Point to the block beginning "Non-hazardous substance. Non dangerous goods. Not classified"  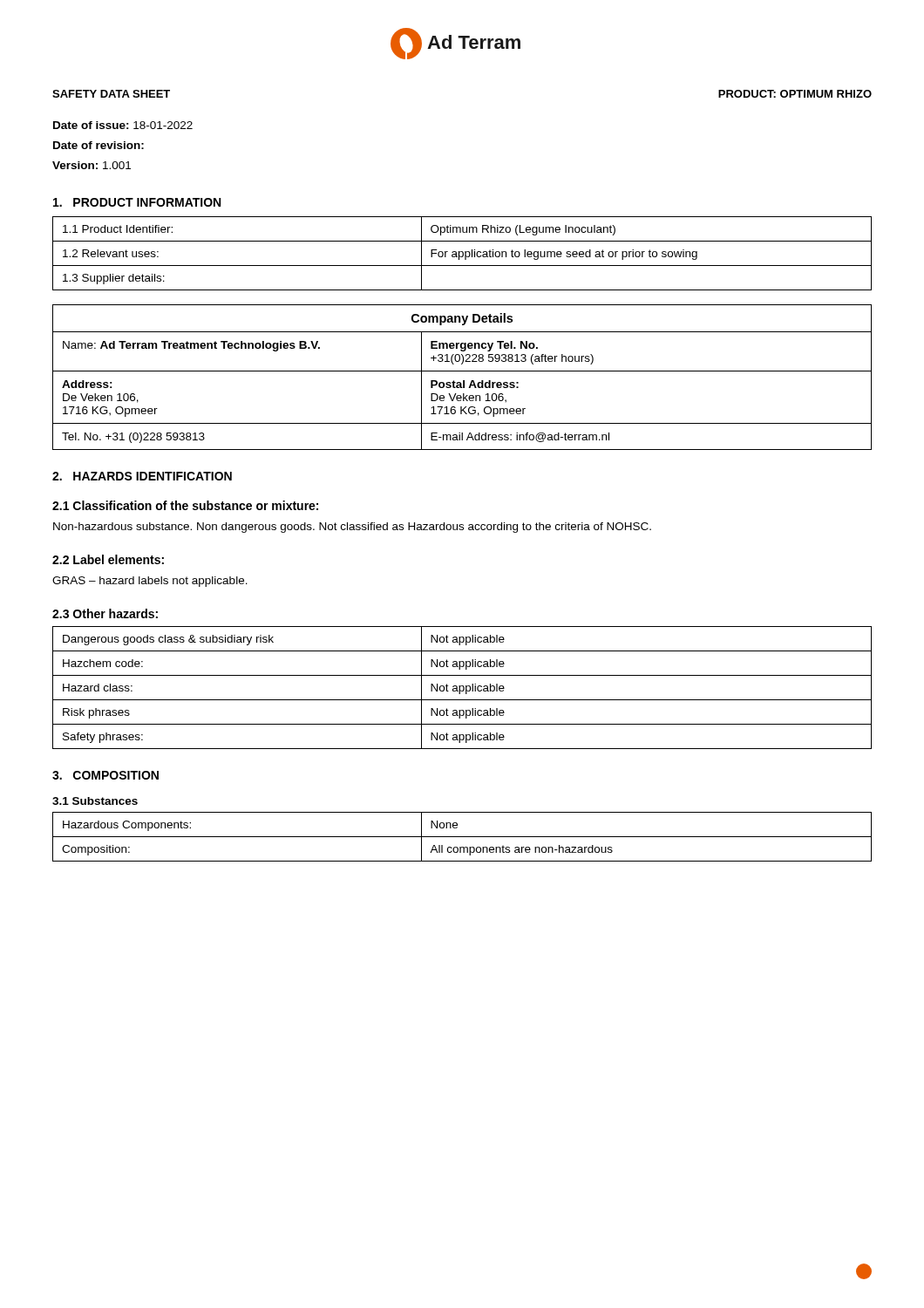click(352, 526)
